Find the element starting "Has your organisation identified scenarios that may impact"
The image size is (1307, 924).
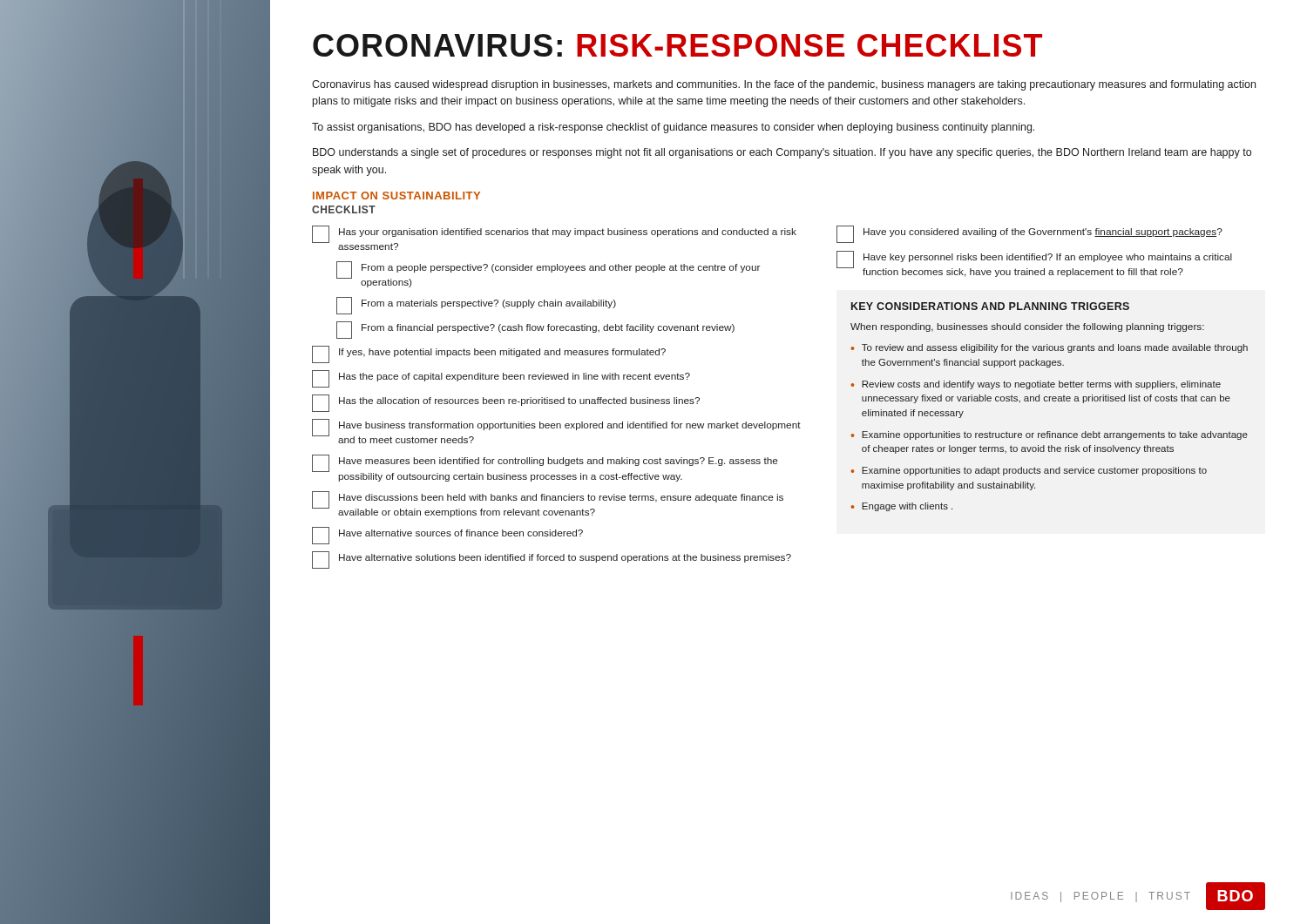[558, 239]
